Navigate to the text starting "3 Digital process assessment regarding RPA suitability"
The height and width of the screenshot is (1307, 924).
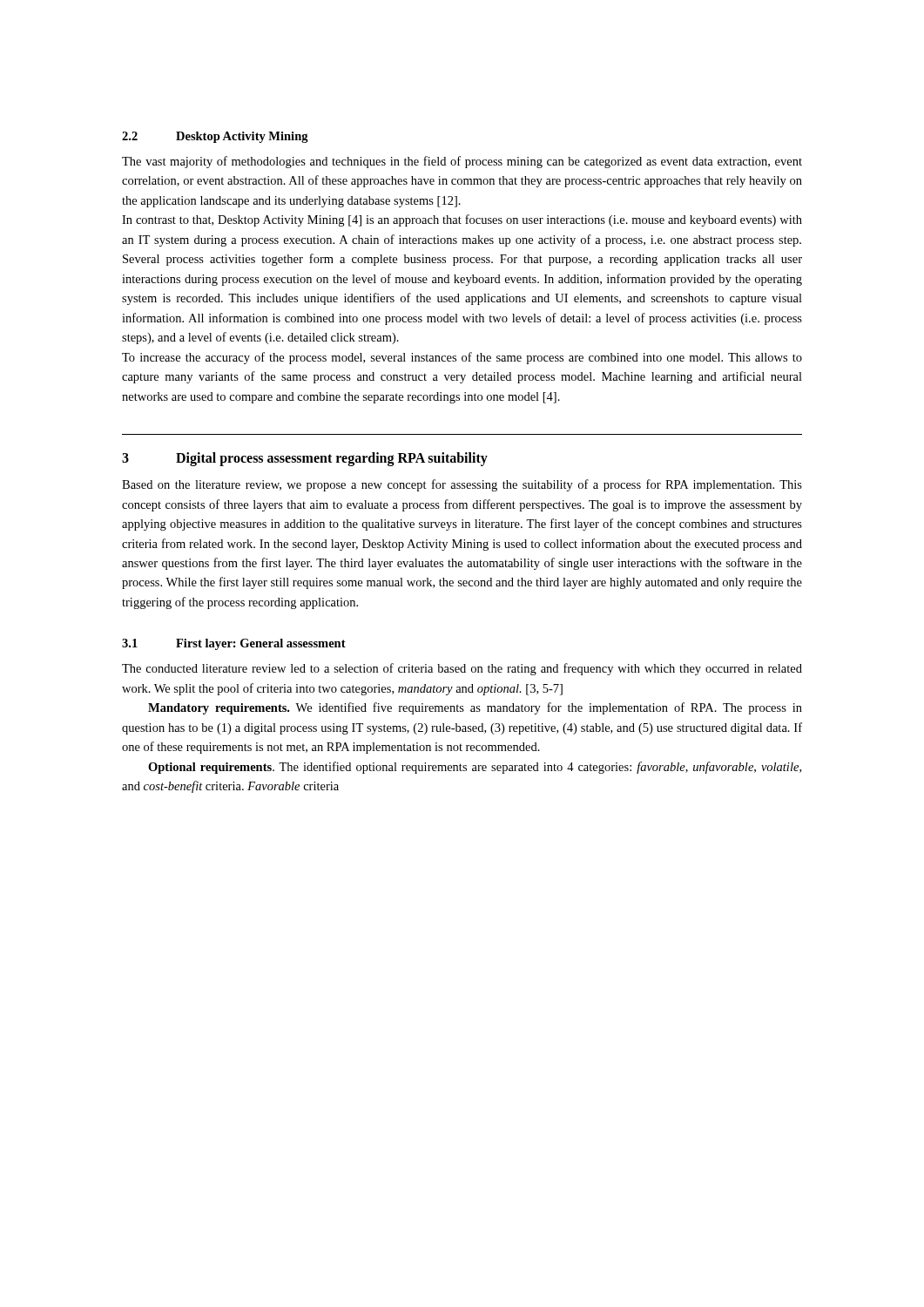[305, 458]
